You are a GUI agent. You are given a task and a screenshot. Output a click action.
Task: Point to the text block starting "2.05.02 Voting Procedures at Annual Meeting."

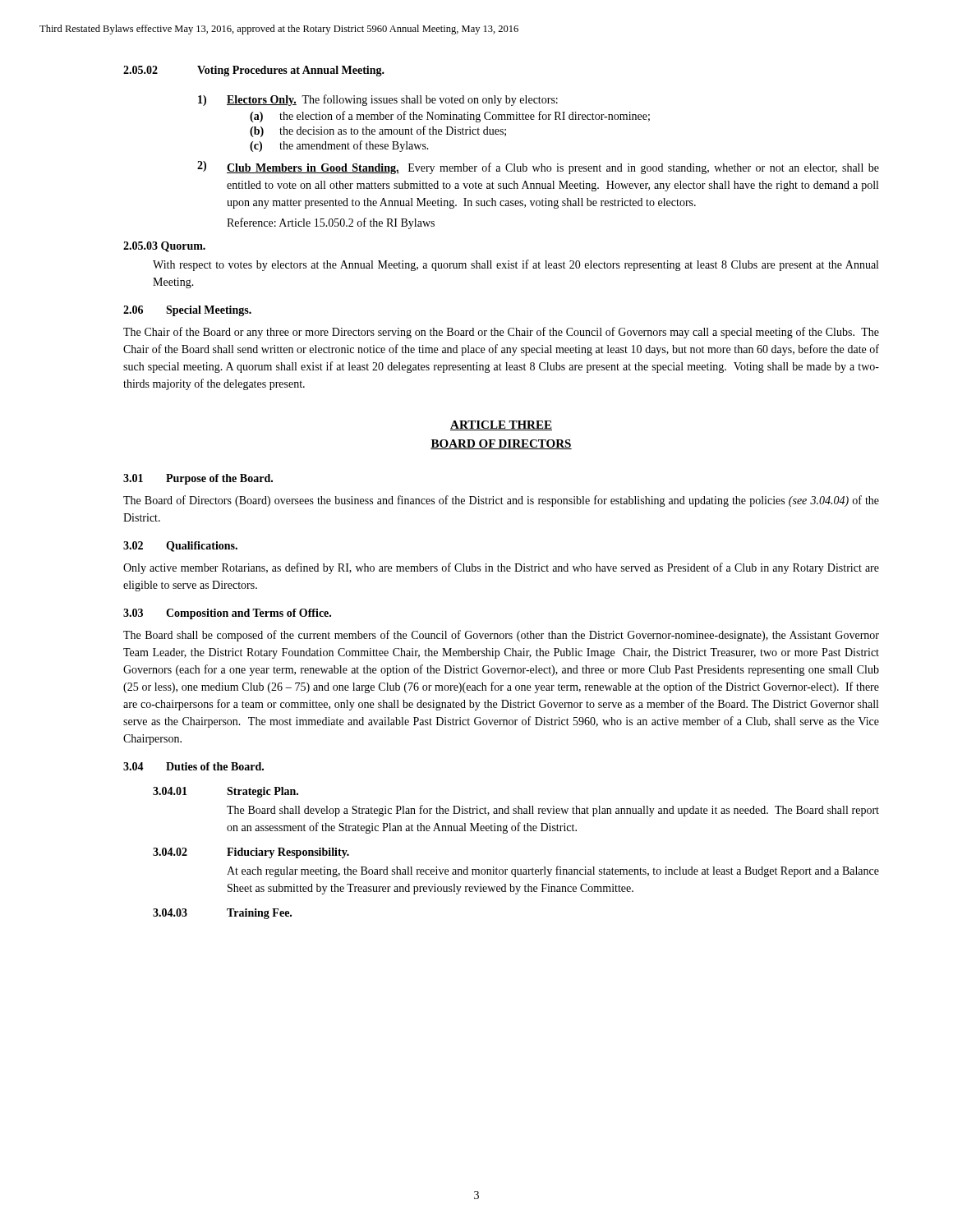coord(254,71)
